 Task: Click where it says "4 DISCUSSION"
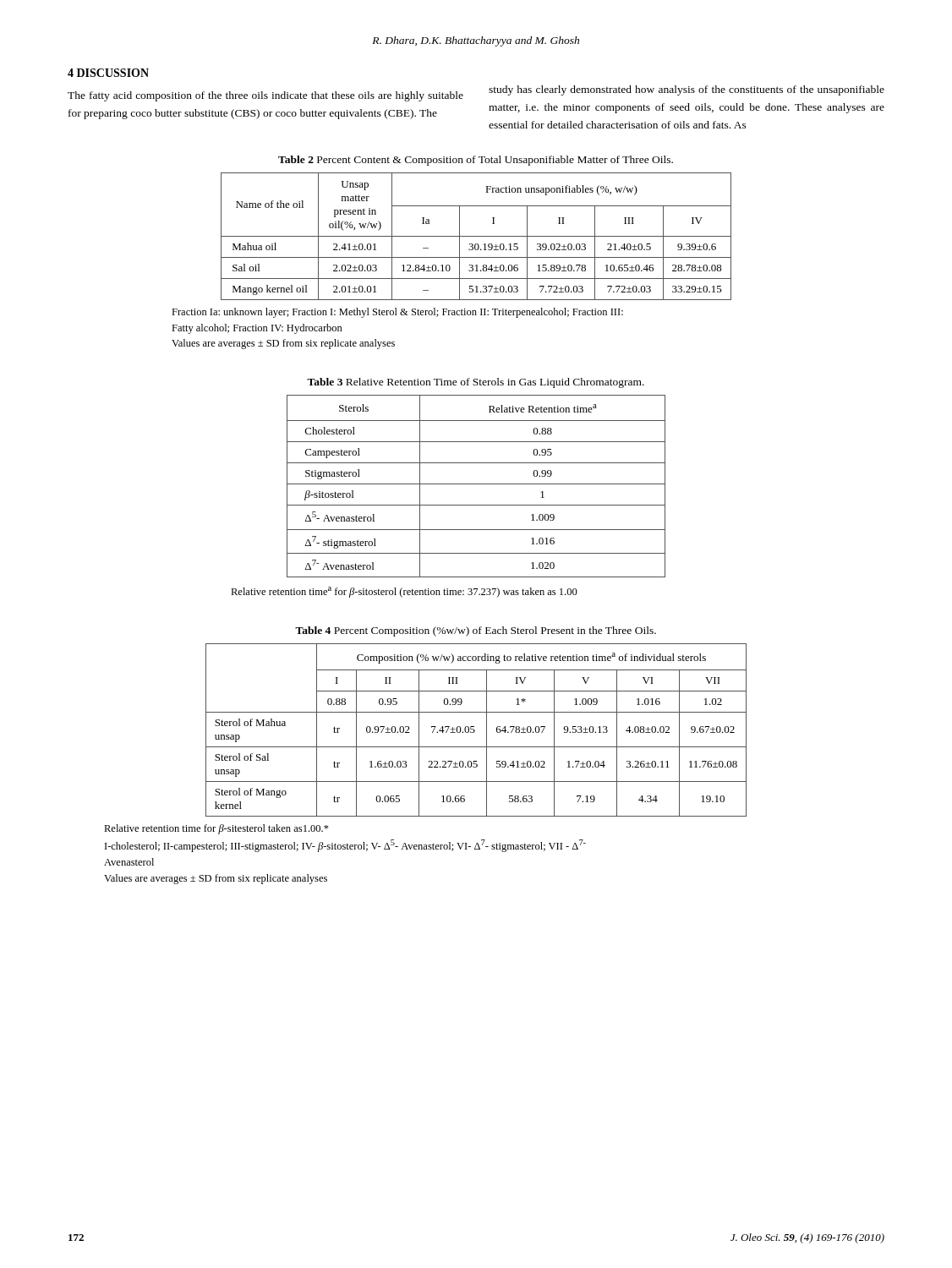pos(108,73)
